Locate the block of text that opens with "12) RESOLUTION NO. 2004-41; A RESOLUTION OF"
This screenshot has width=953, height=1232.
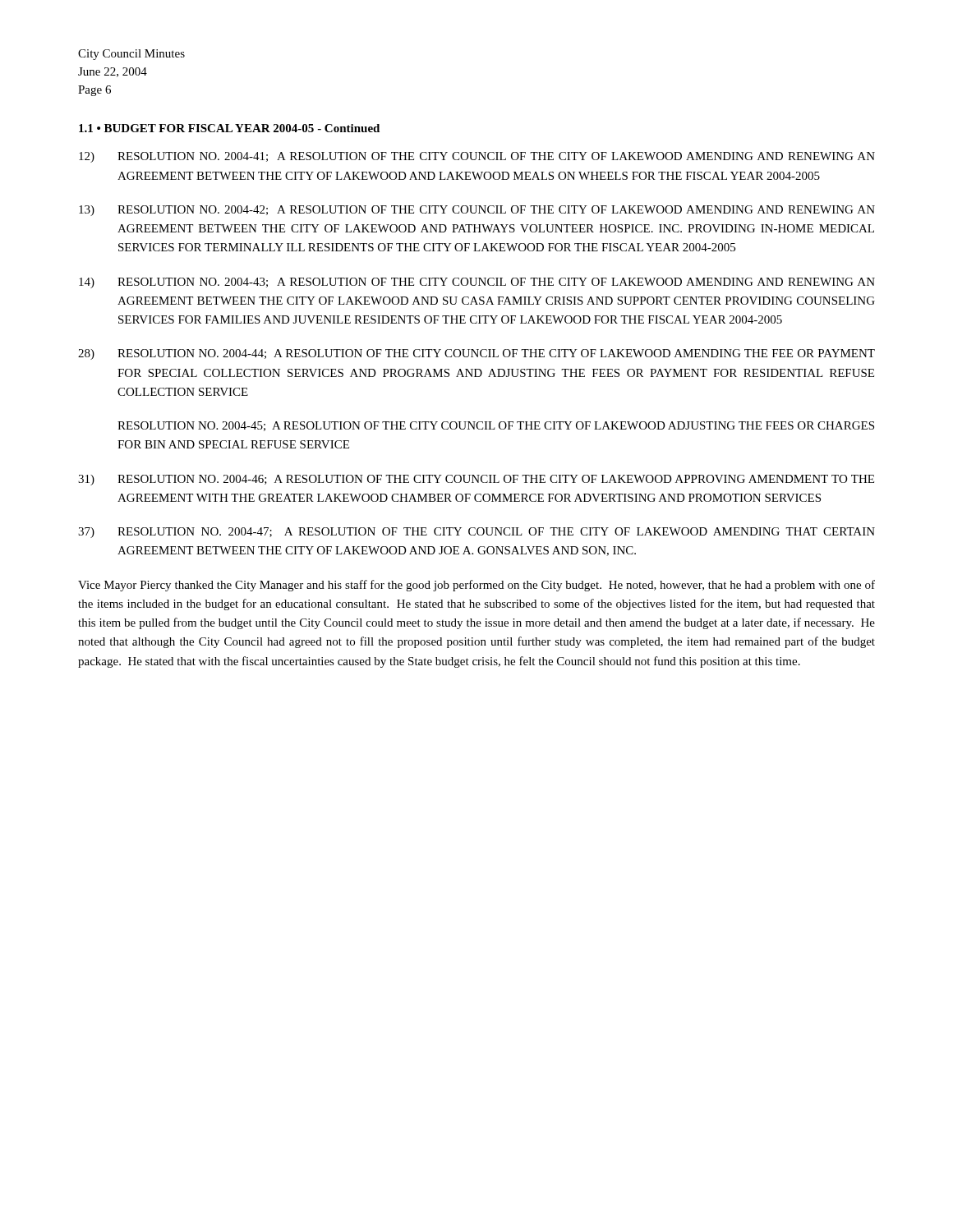coord(476,166)
